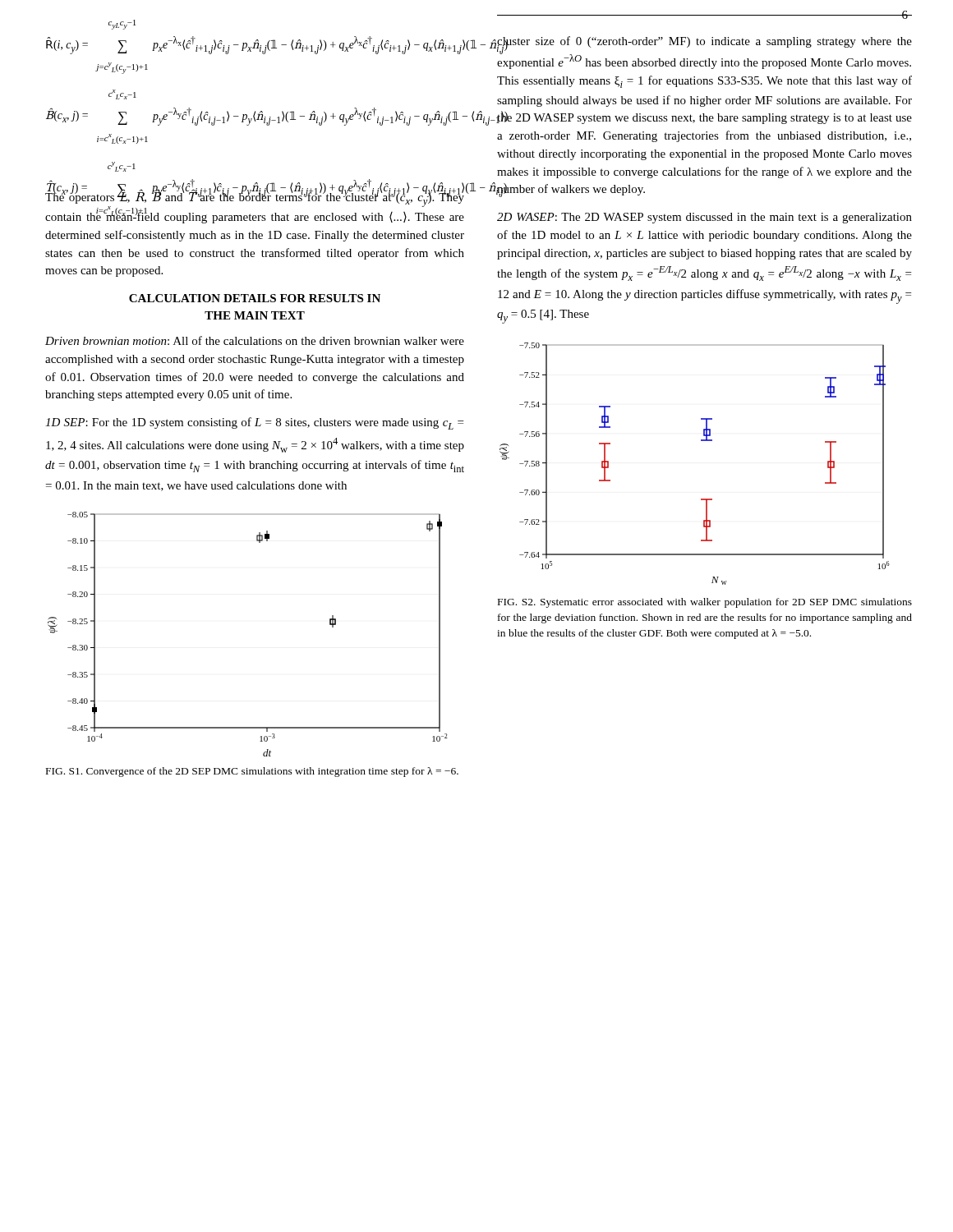Screen dimensions: 1232x953
Task: Locate the section header that opens with "CALCULATION DETAILS FOR RESULTS INTHE MAIN"
Action: click(x=255, y=307)
